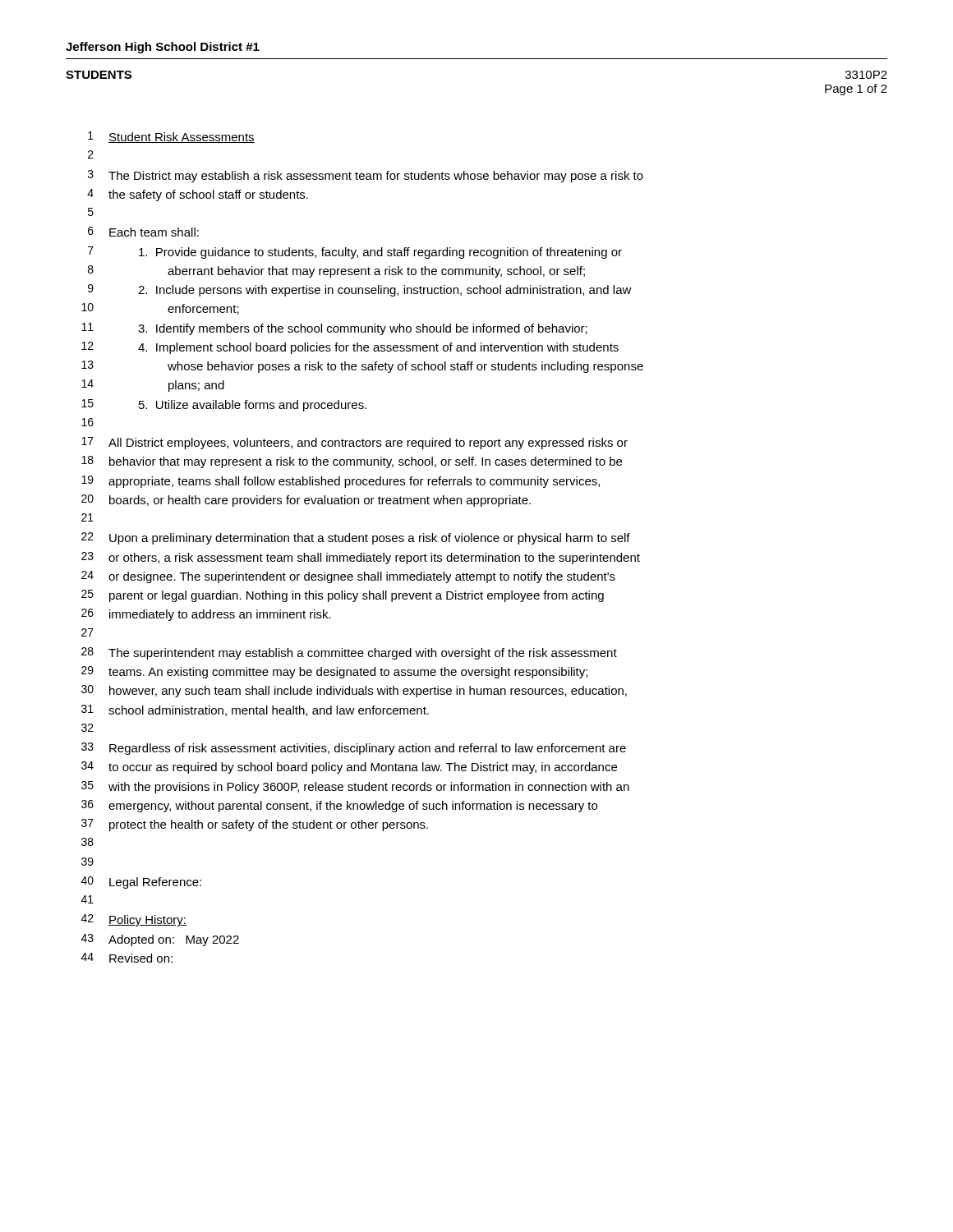This screenshot has height=1232, width=953.
Task: Where is the passage that starts "17 All District"?
Action: [476, 471]
